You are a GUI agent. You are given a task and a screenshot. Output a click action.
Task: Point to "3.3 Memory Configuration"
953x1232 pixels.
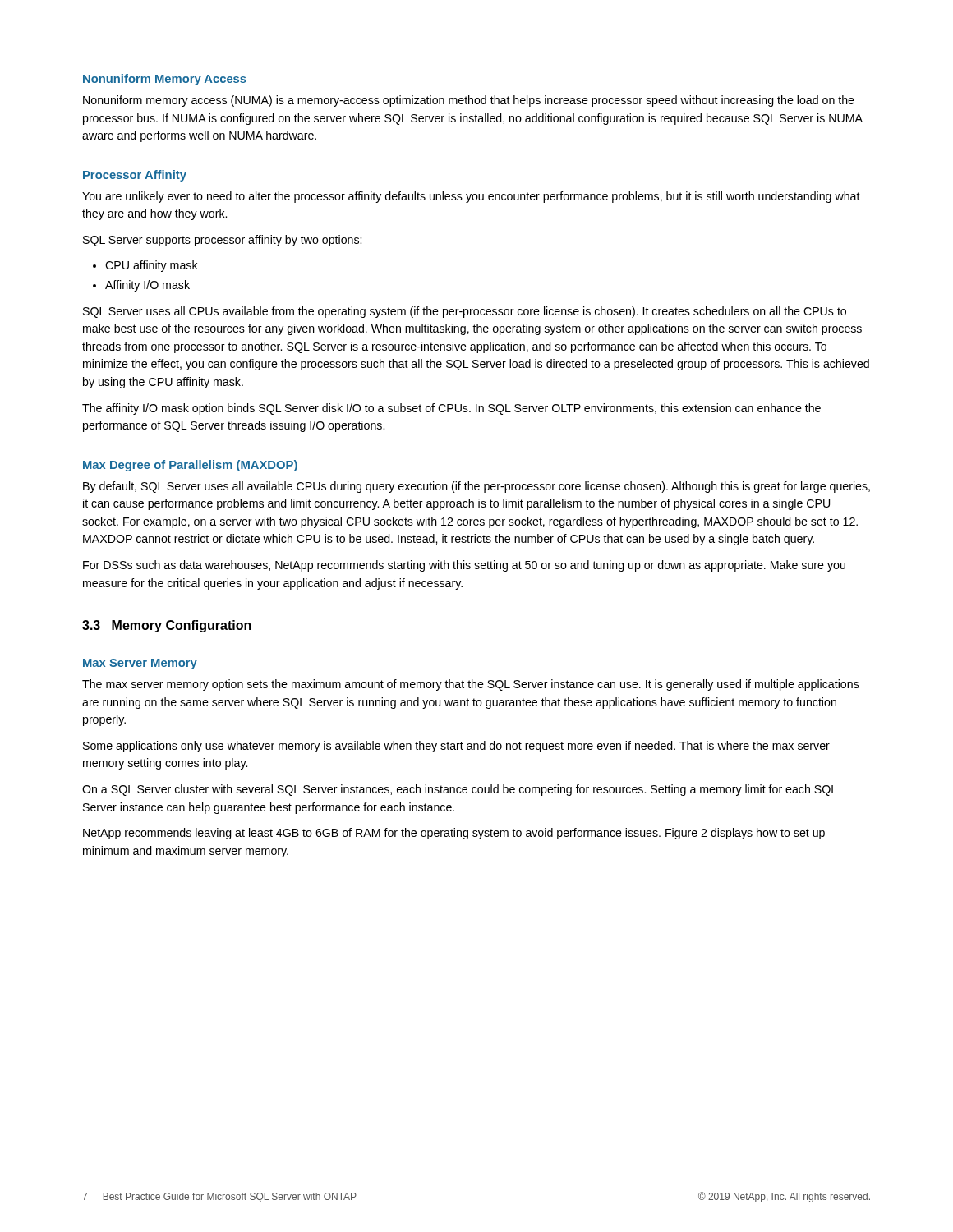tap(167, 626)
